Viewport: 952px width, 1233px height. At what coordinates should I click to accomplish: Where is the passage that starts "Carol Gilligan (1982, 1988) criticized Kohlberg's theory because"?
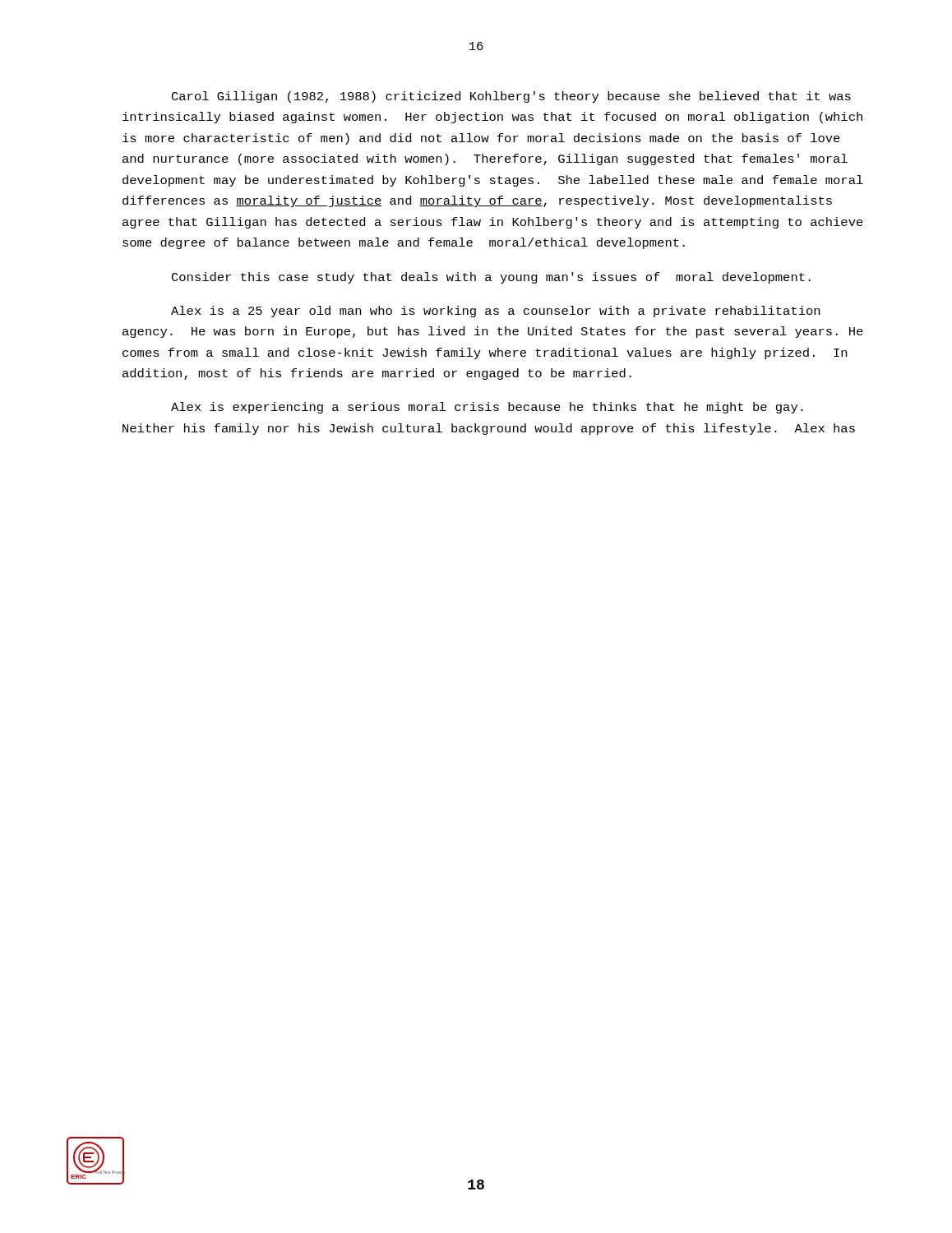[511, 97]
